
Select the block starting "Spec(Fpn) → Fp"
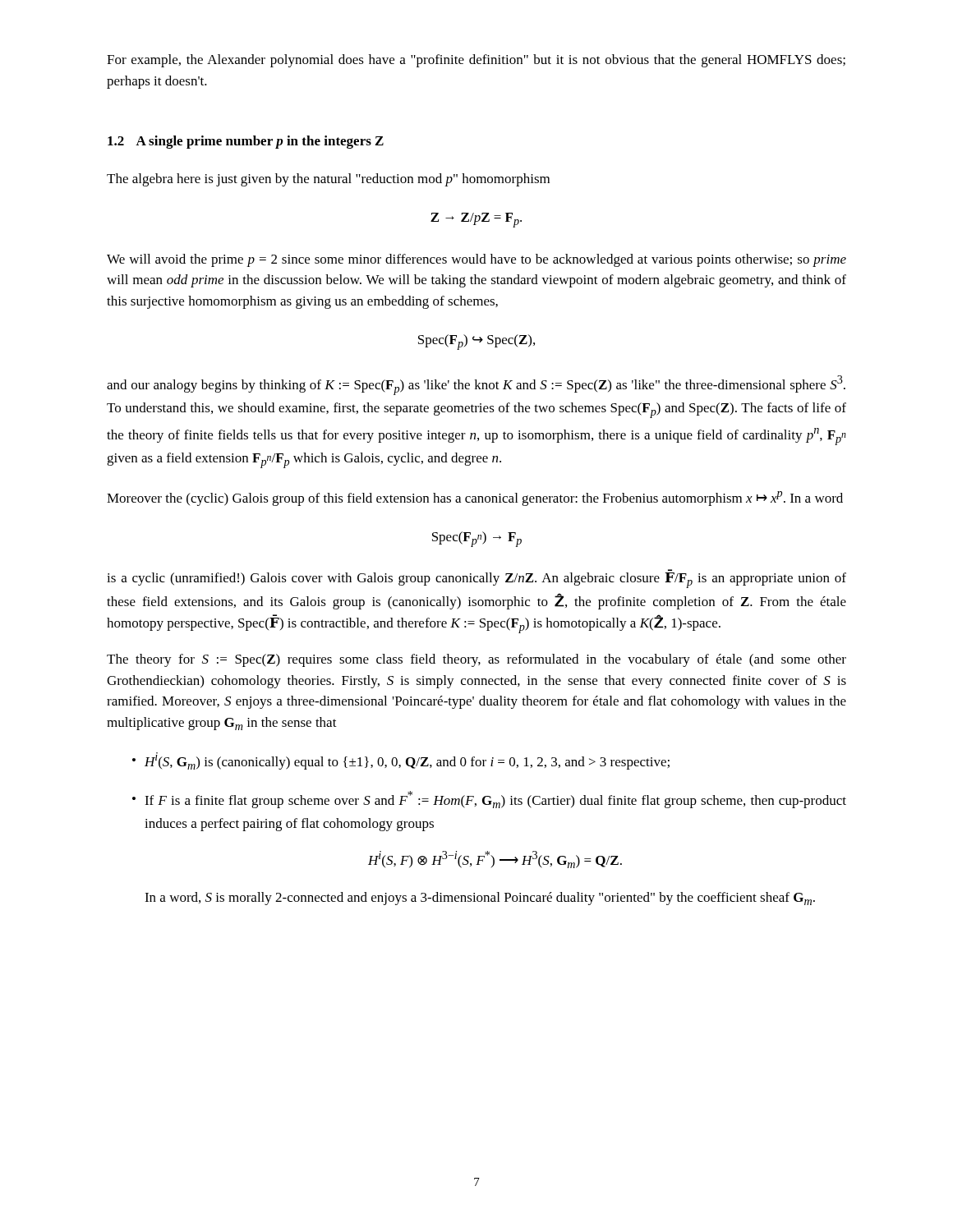[x=476, y=538]
